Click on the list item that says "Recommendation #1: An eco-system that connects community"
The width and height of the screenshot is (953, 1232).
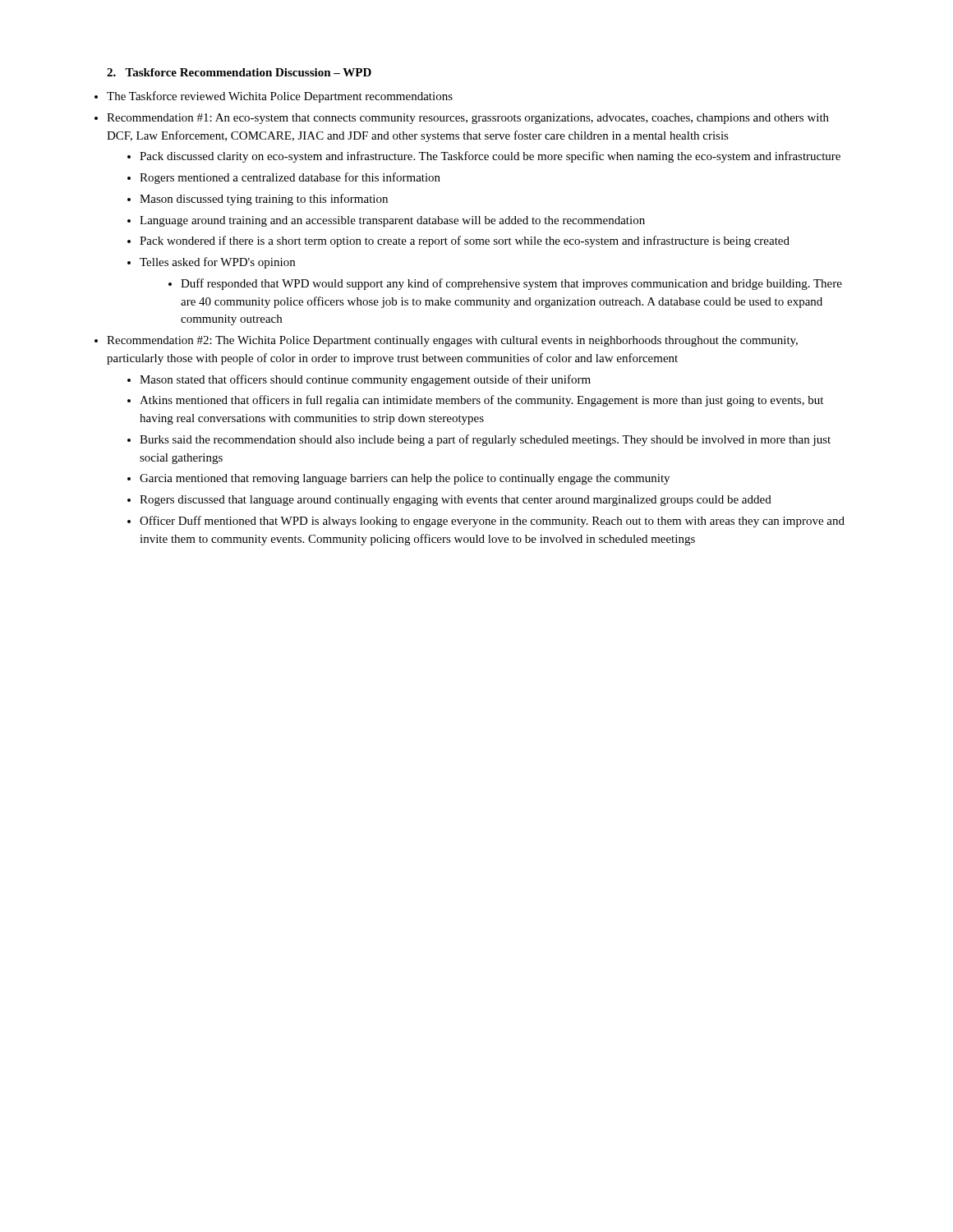coord(481,220)
